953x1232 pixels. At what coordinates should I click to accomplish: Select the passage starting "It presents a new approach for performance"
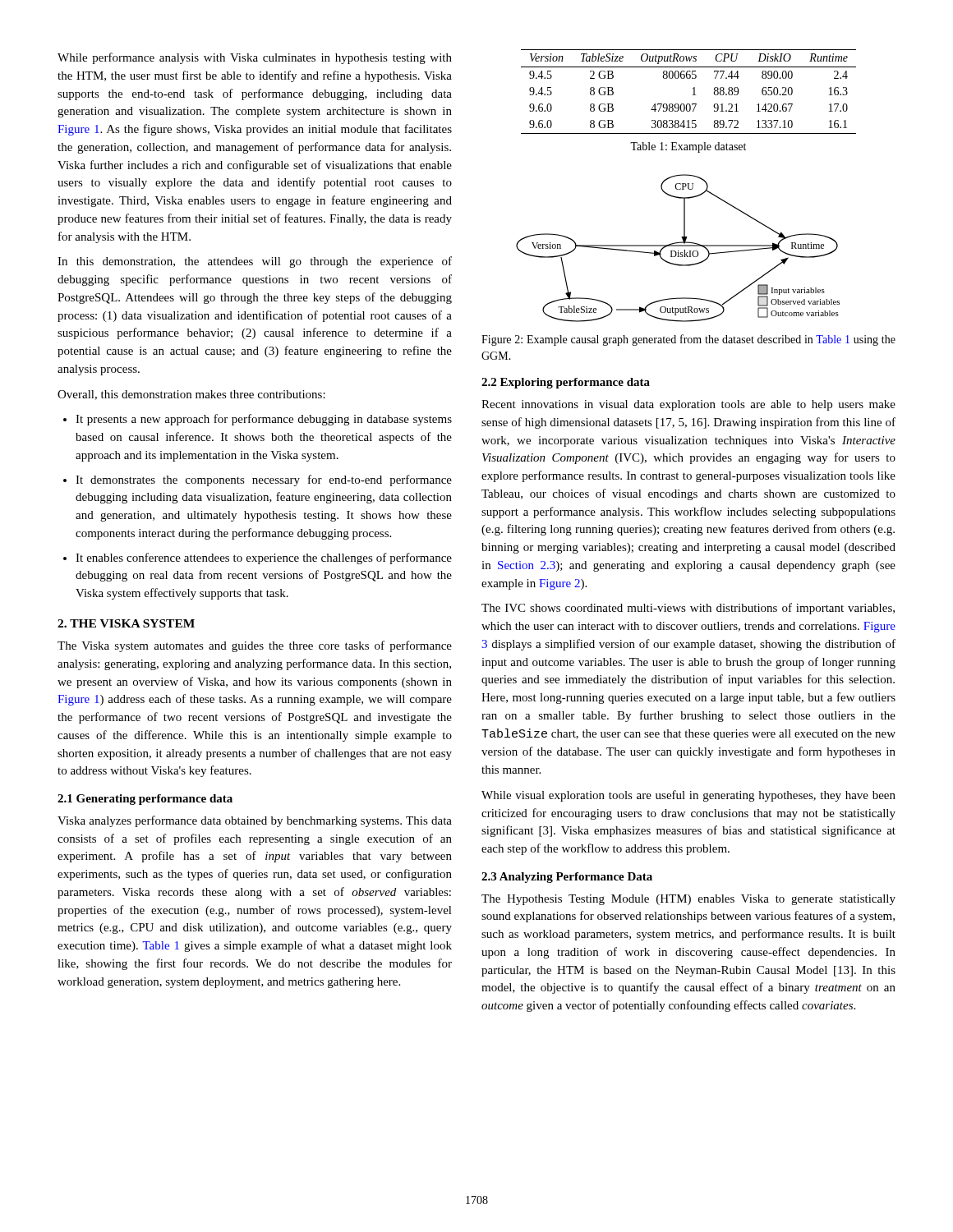tap(255, 438)
